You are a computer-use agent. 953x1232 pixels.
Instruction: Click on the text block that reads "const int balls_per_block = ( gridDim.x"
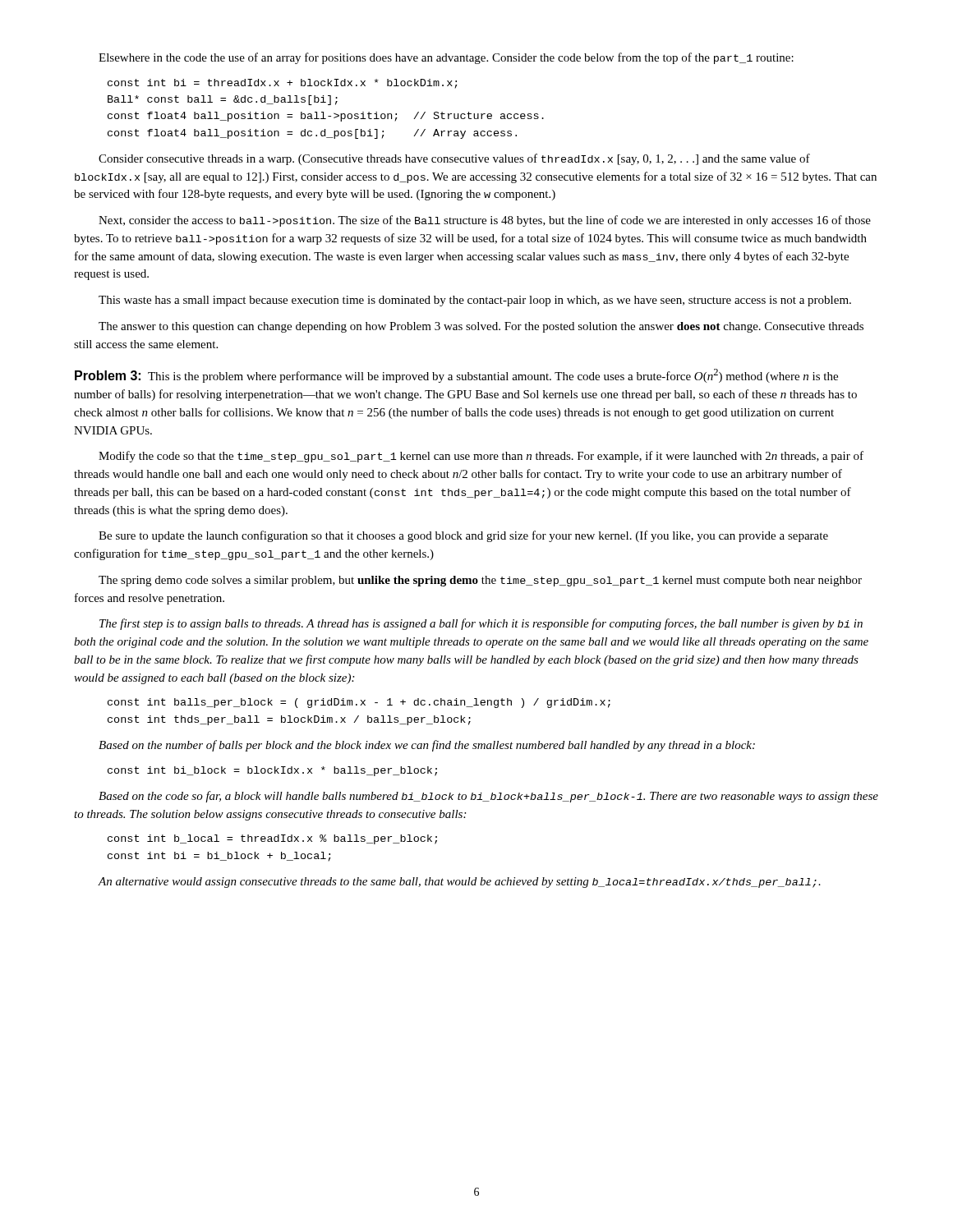tap(493, 712)
